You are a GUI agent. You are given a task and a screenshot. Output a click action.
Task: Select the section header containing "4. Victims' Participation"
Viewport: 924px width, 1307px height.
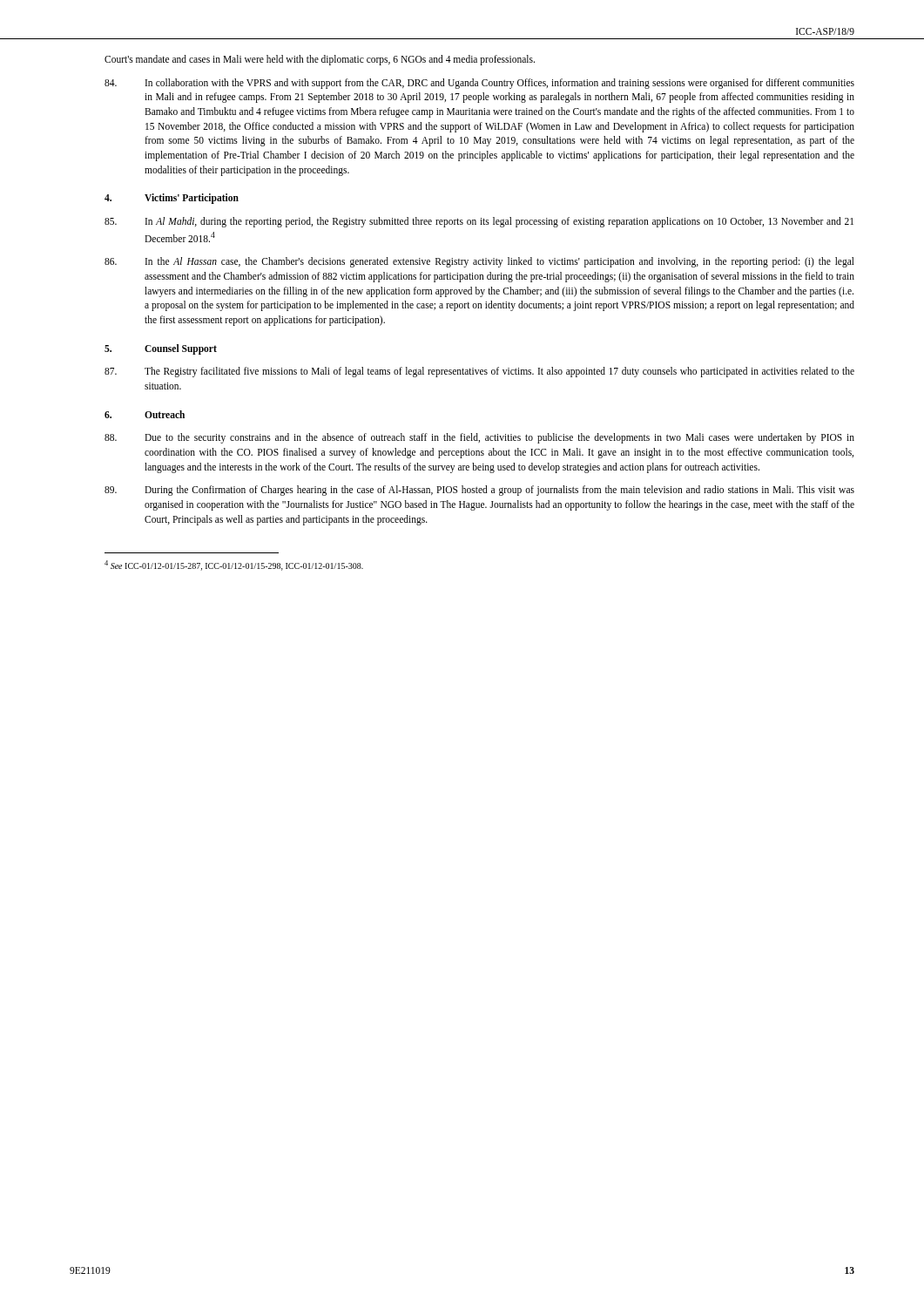(172, 199)
